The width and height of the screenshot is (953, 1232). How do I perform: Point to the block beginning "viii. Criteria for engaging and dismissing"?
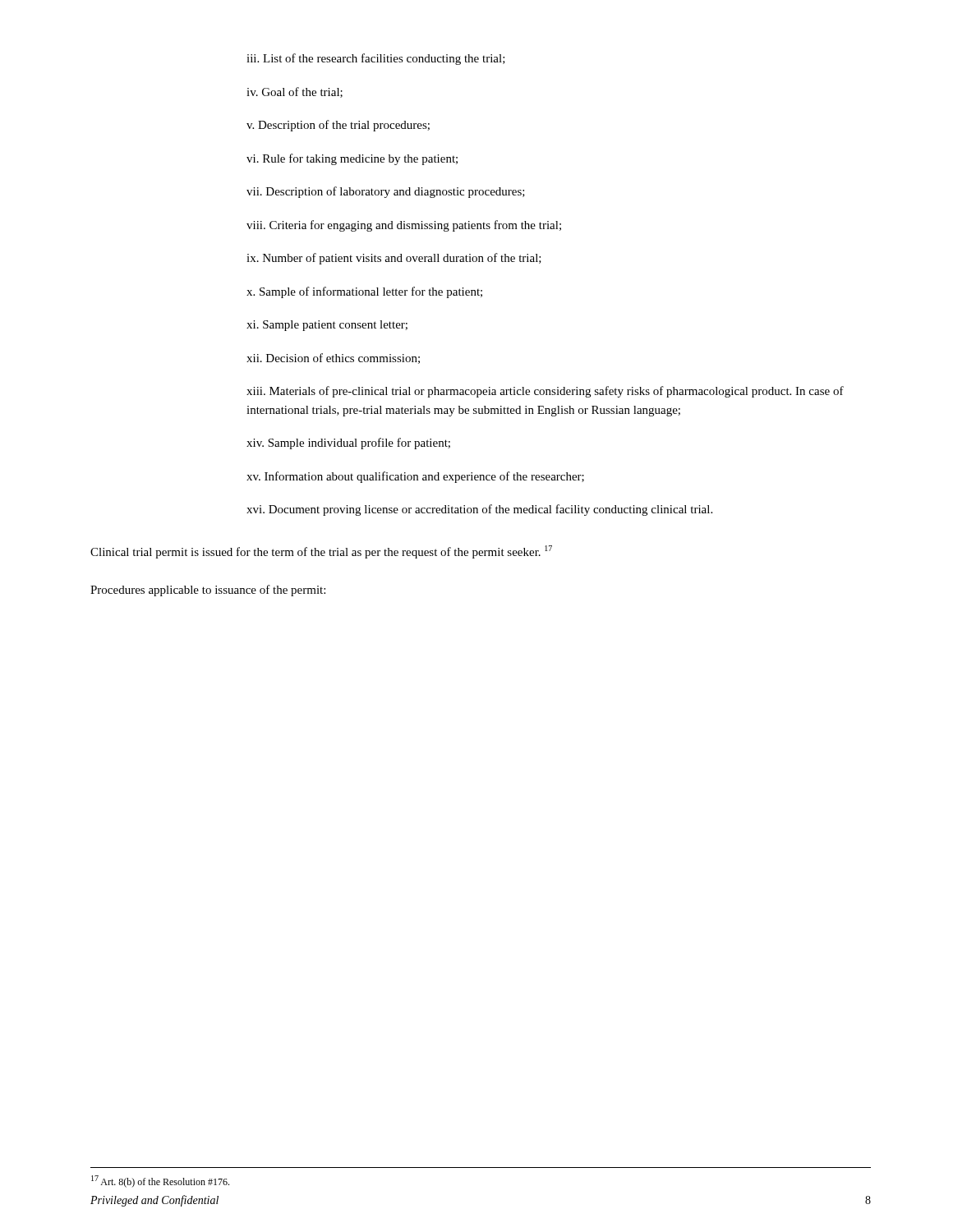[x=404, y=225]
